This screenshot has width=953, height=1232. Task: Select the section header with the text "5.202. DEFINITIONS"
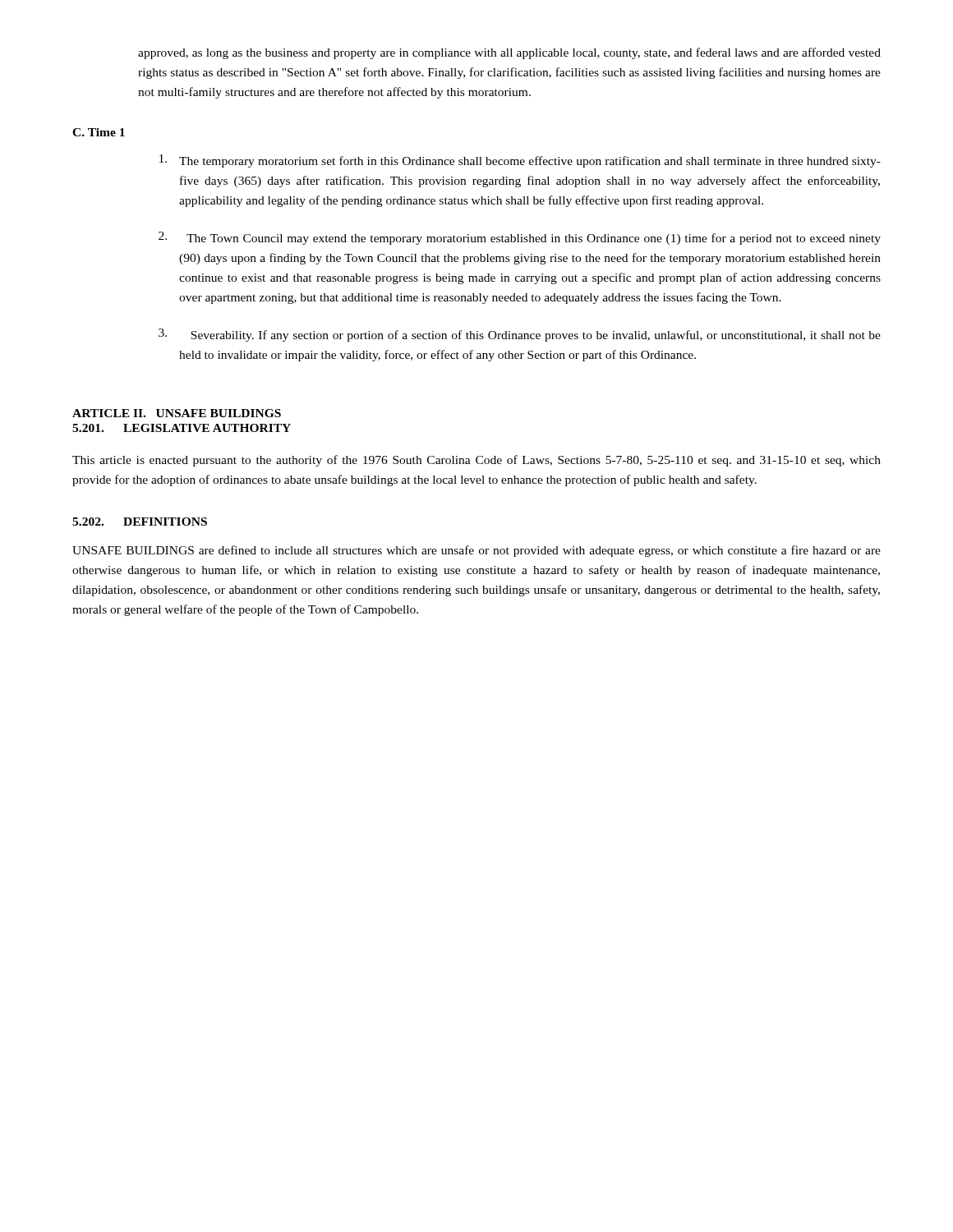coord(140,521)
